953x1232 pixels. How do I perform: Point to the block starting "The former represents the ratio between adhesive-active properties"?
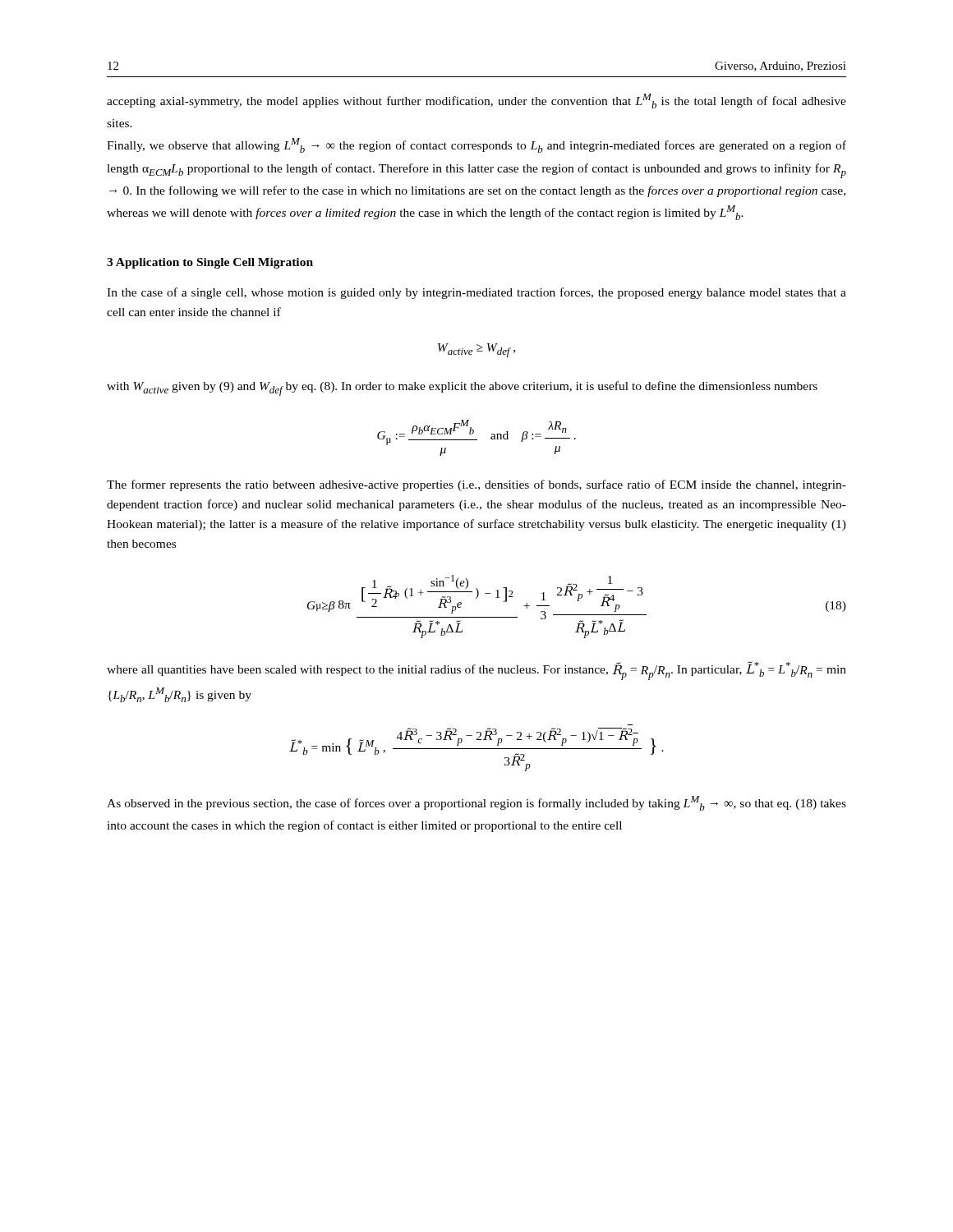[476, 515]
